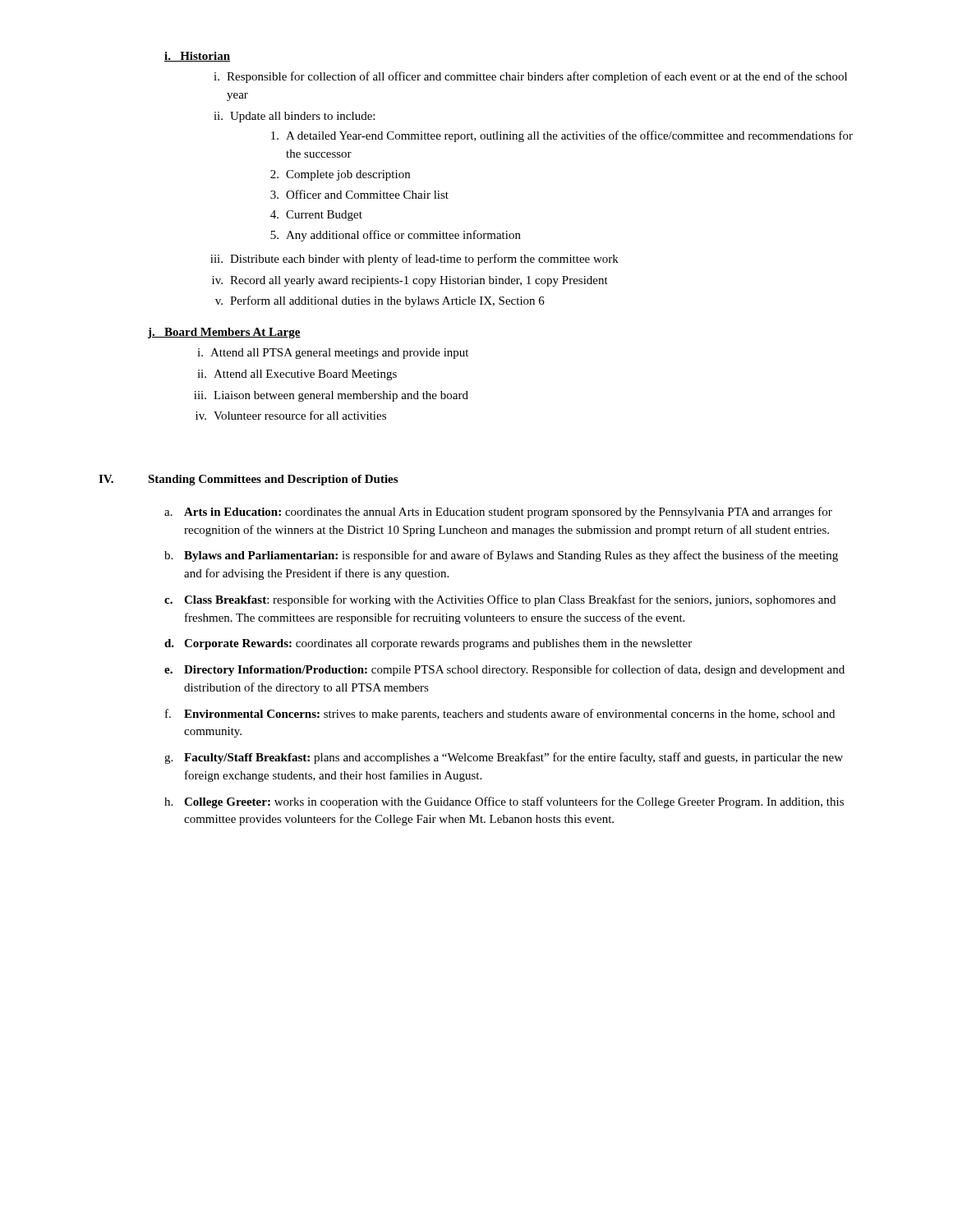Click the passage that begins "v. Perform all additional duties in the"
This screenshot has height=1232, width=953.
pos(371,302)
